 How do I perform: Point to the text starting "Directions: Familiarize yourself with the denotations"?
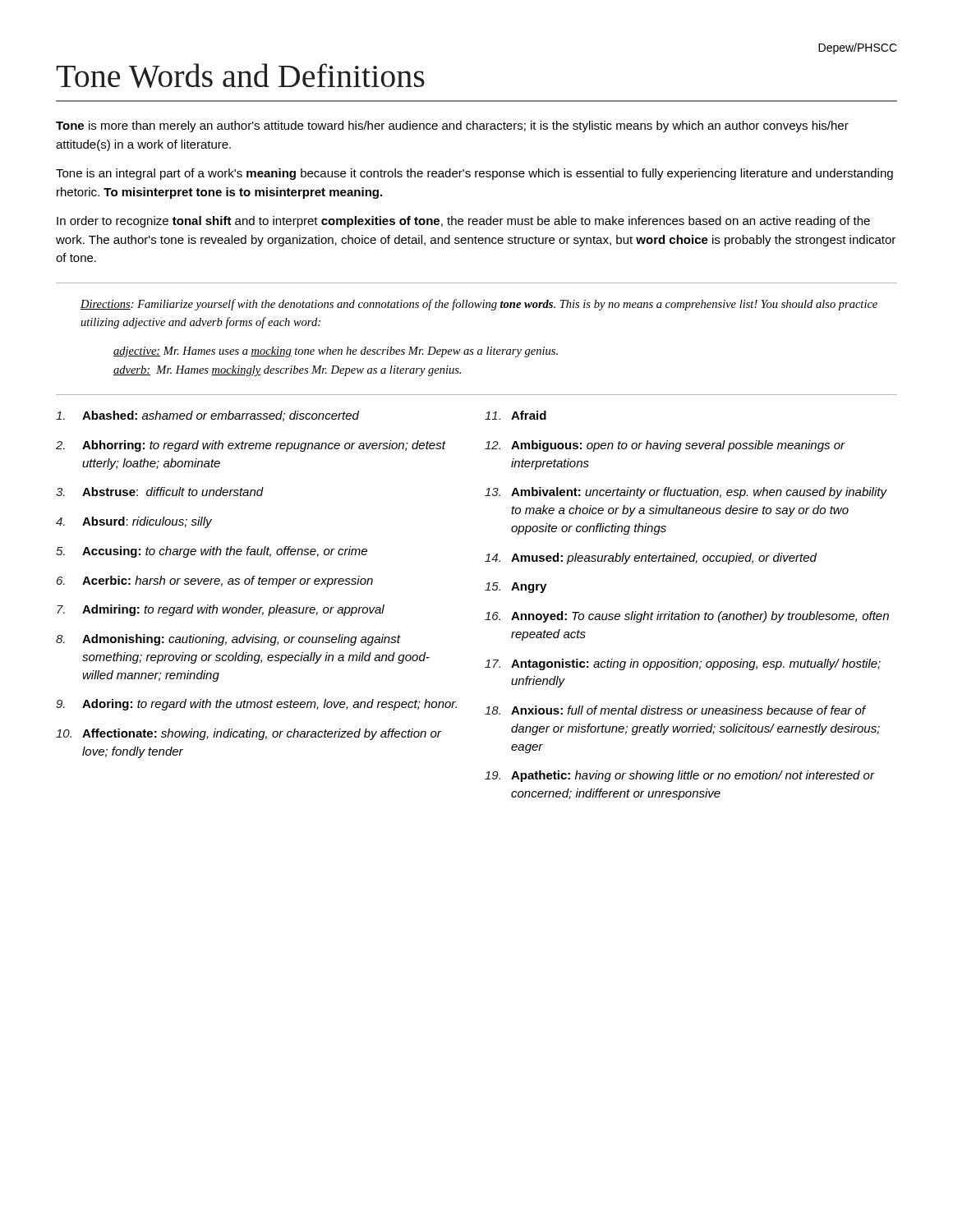point(489,338)
